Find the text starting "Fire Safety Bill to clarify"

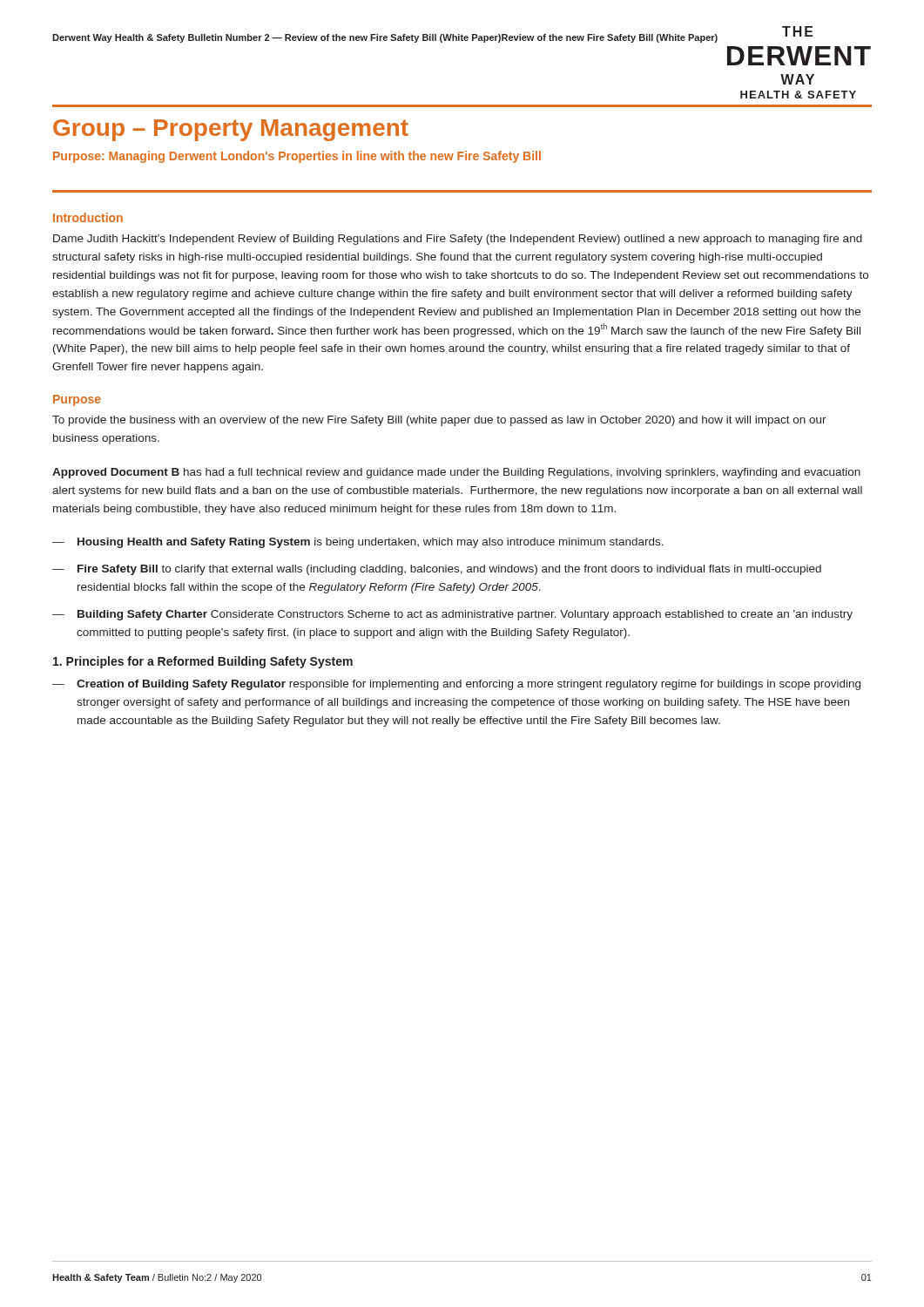[449, 578]
